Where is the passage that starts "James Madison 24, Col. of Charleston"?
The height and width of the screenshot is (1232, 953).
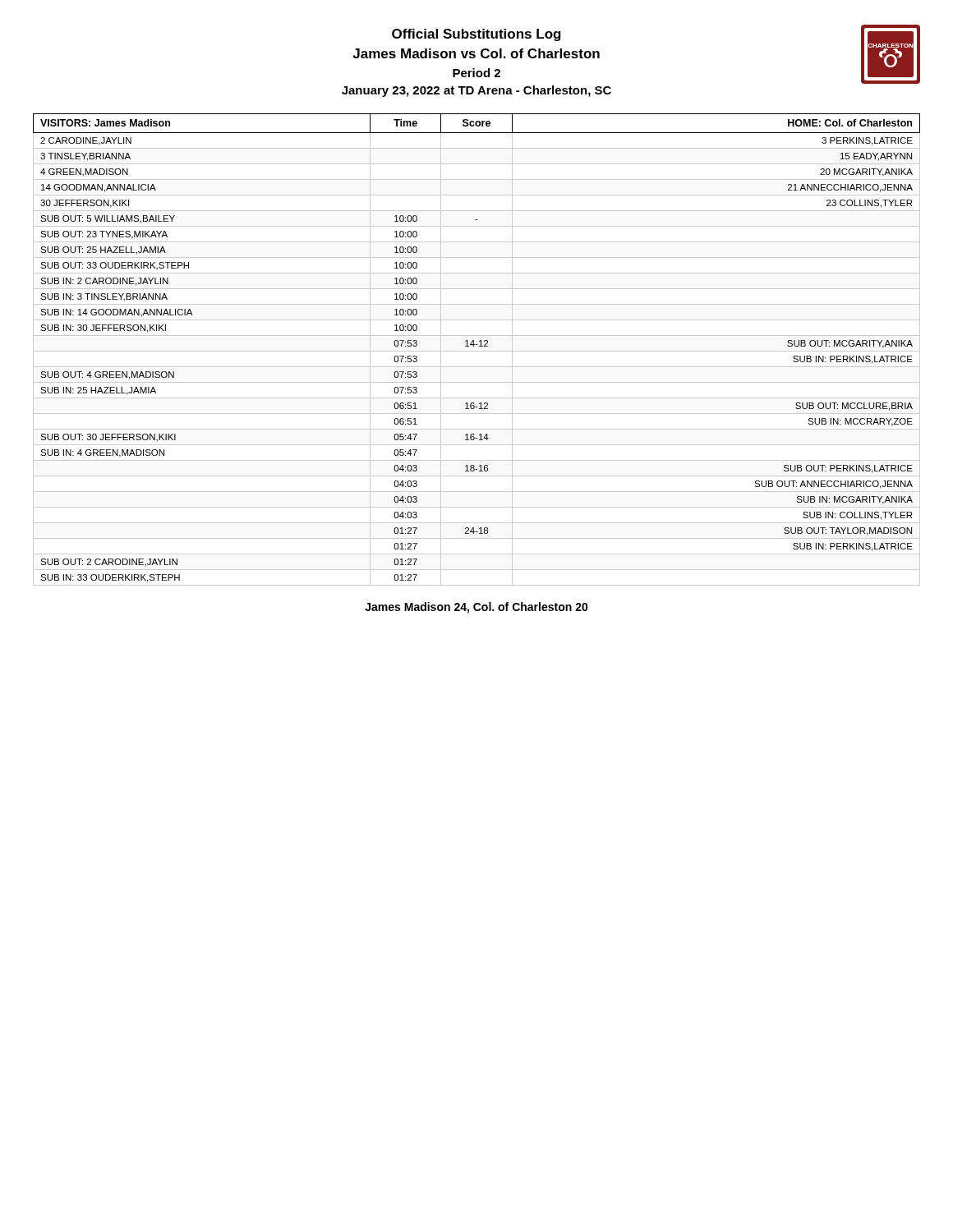476,607
